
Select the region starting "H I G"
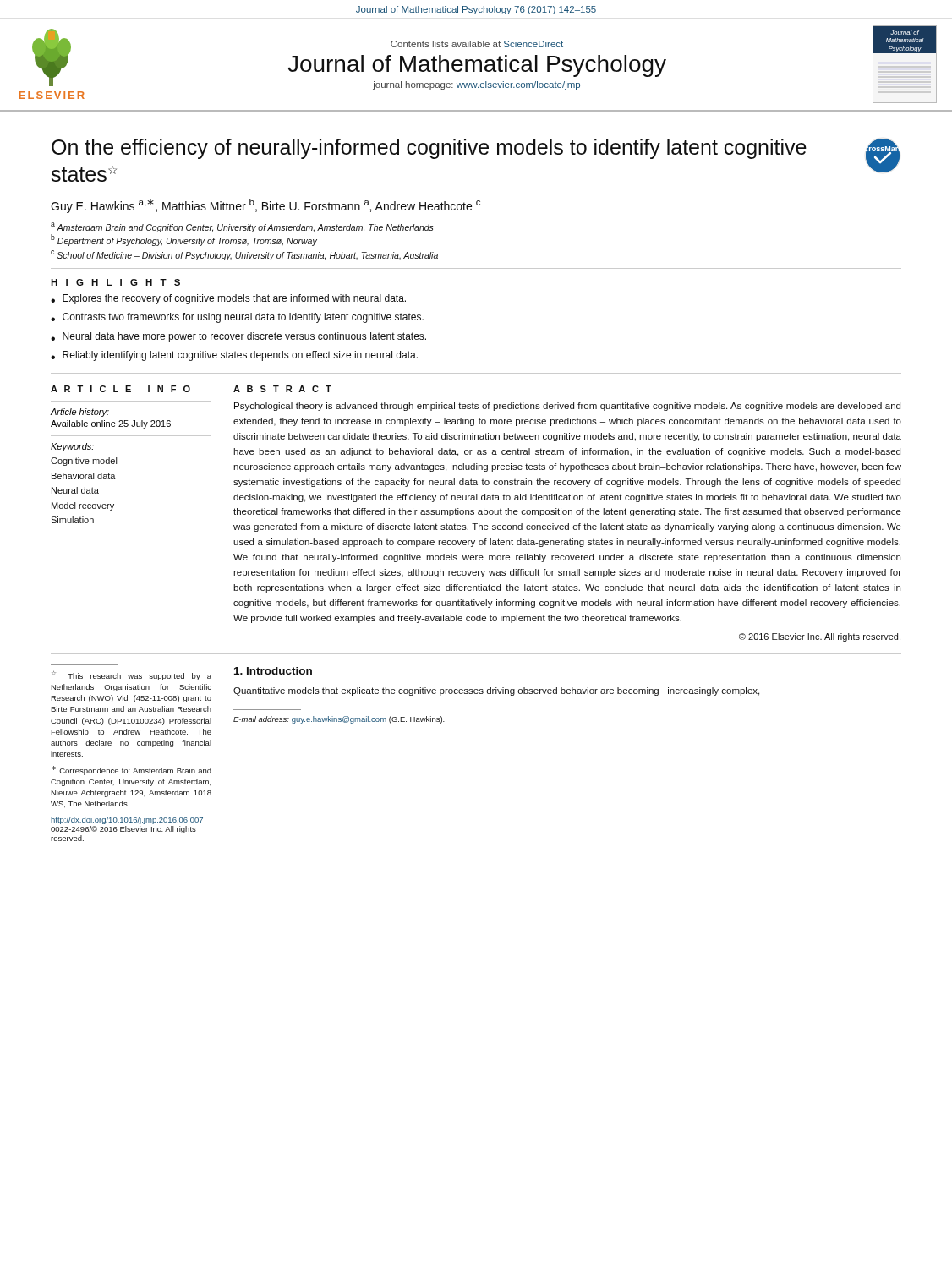(x=117, y=283)
